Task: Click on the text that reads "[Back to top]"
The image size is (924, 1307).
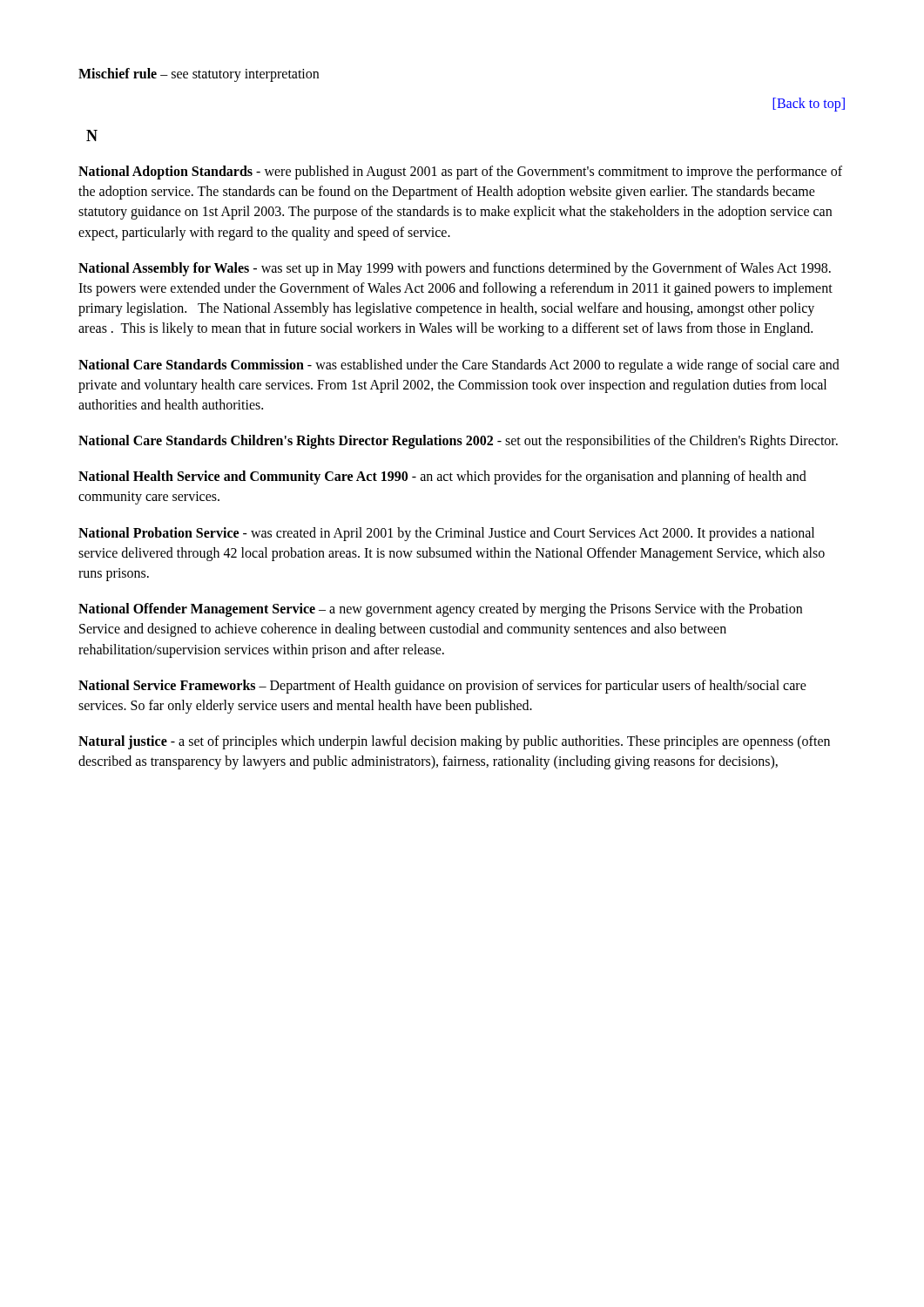Action: pyautogui.click(x=809, y=103)
